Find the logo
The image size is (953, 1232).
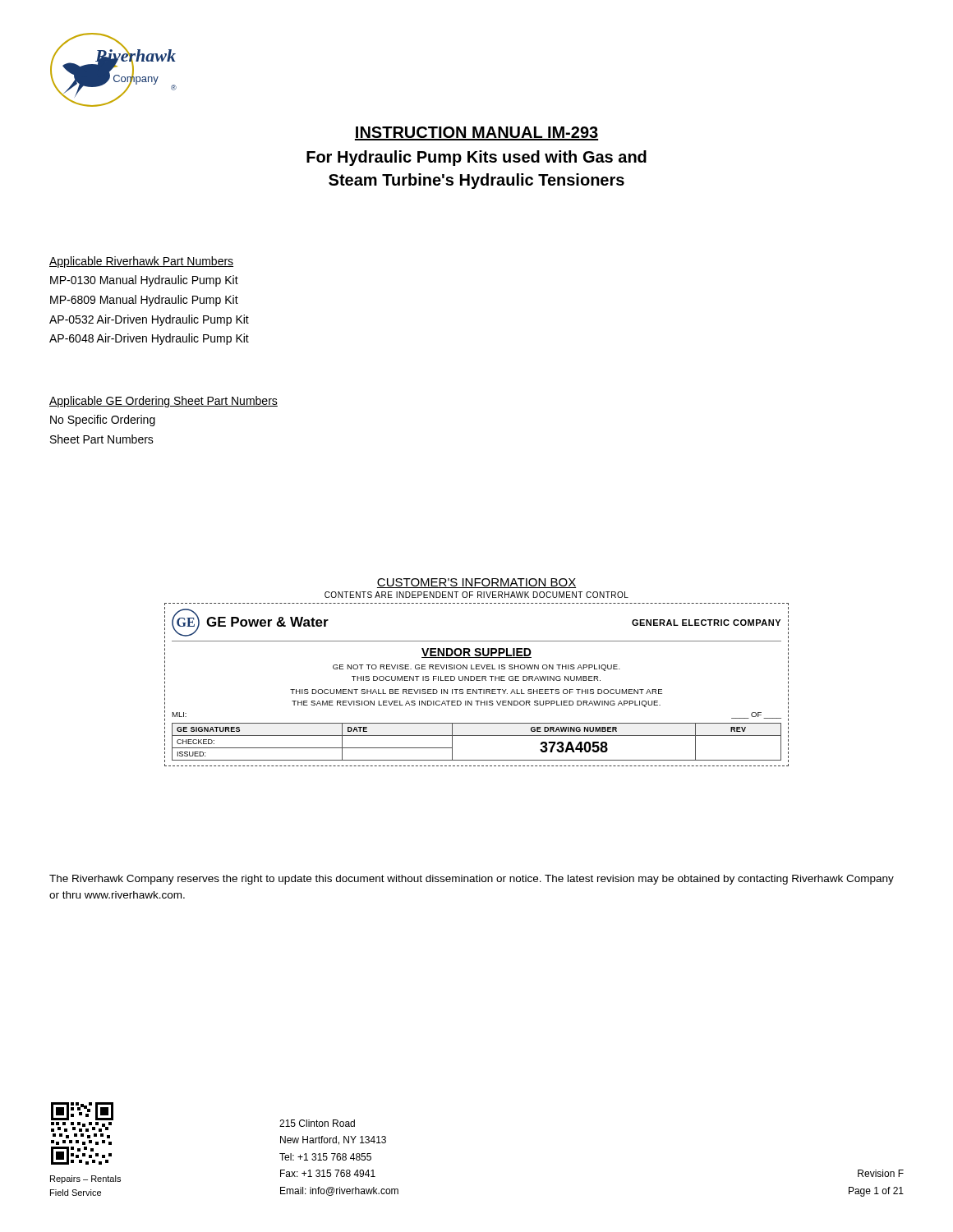click(123, 70)
